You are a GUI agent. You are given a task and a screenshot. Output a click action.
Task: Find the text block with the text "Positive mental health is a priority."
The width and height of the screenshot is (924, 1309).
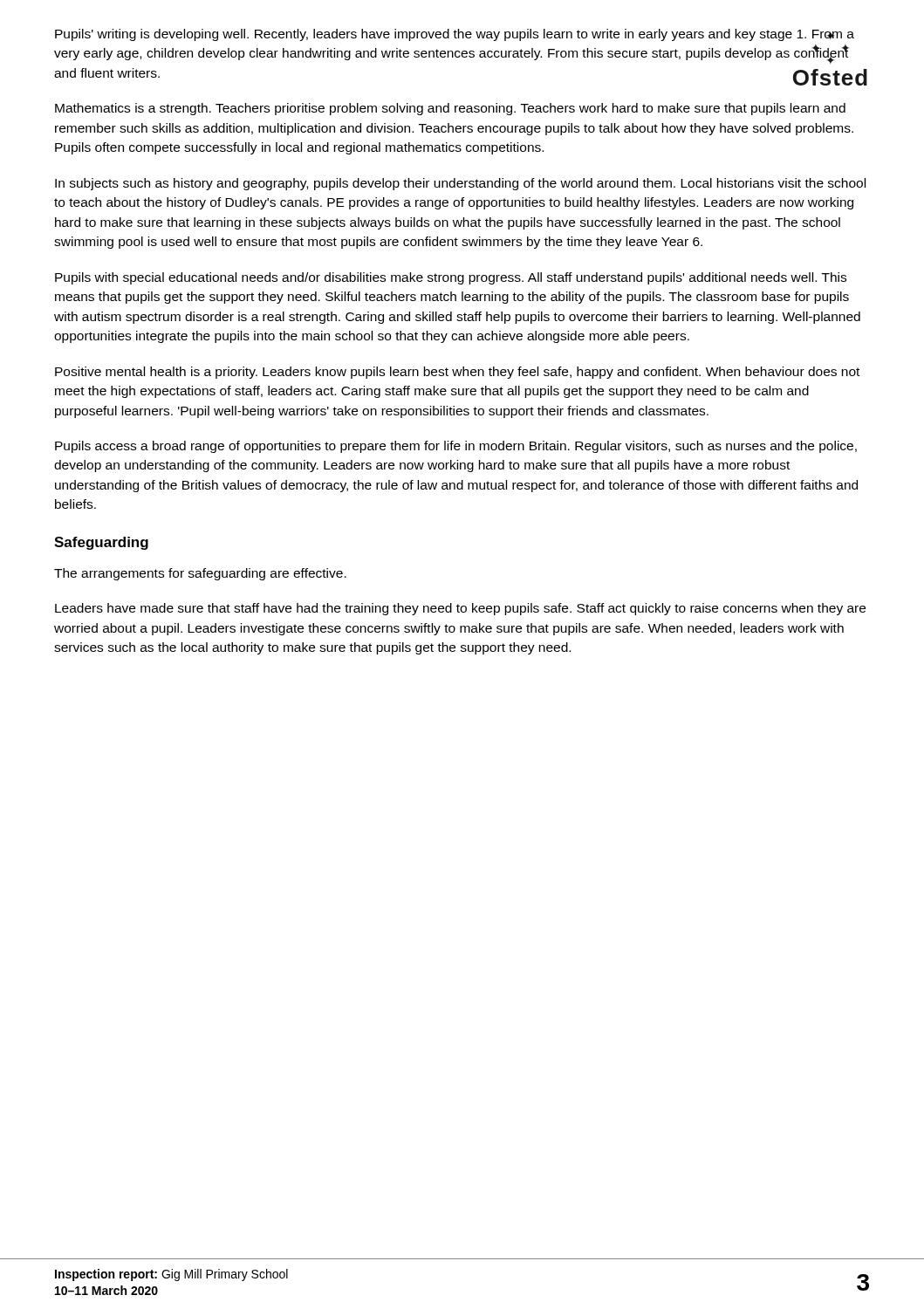(x=462, y=391)
